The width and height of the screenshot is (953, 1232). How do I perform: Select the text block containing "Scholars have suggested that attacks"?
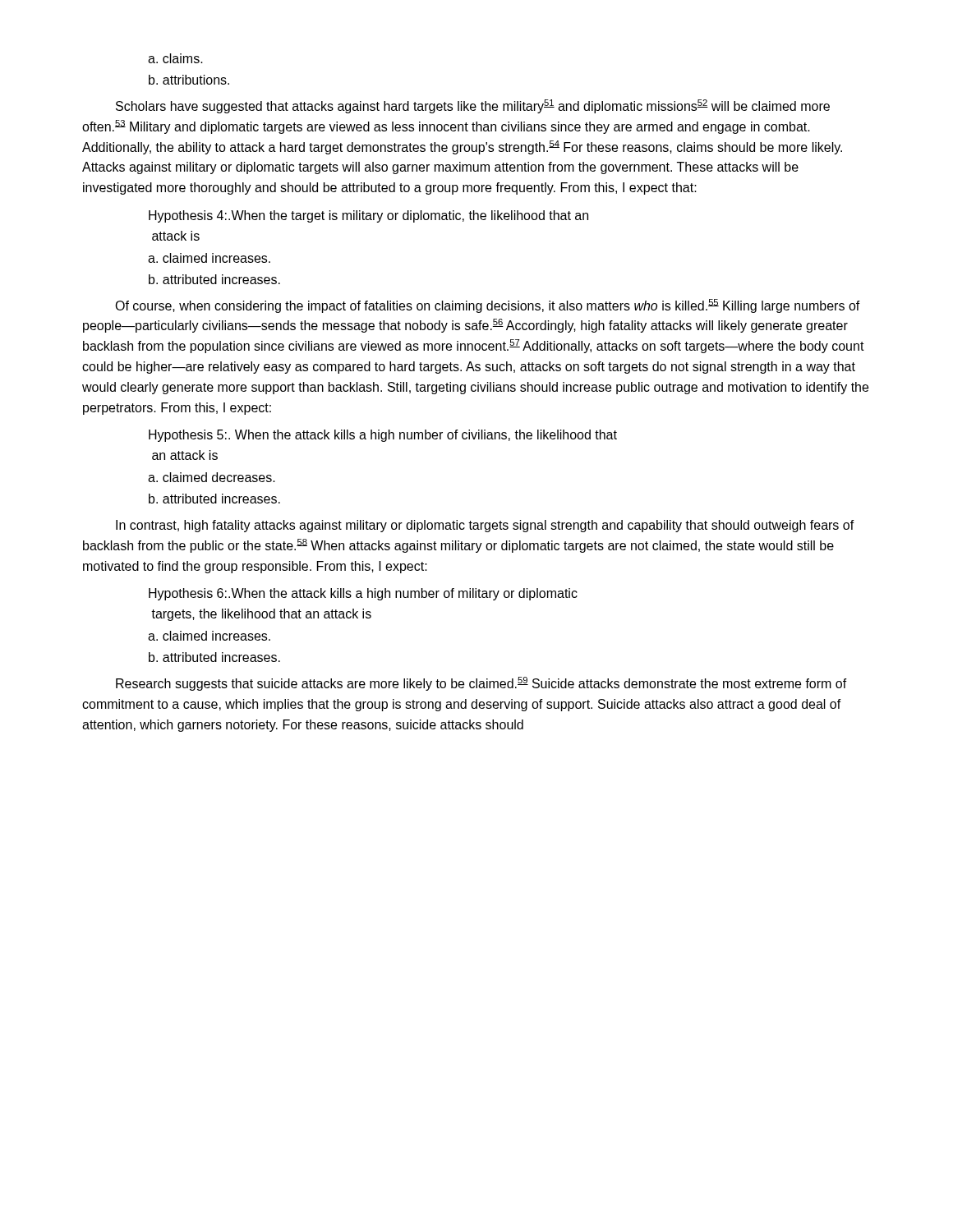pos(463,146)
